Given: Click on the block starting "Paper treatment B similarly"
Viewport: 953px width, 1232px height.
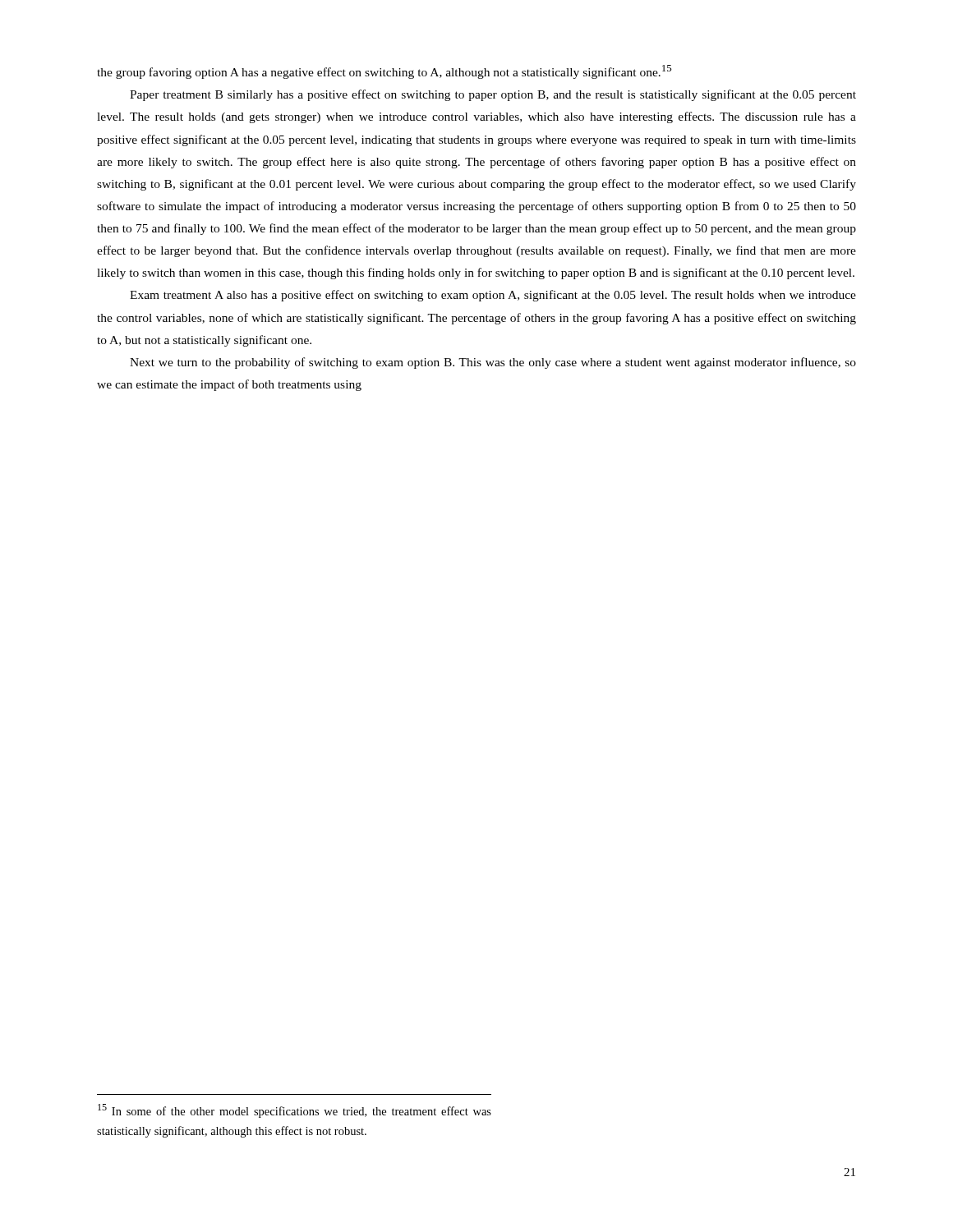Looking at the screenshot, I should (476, 183).
